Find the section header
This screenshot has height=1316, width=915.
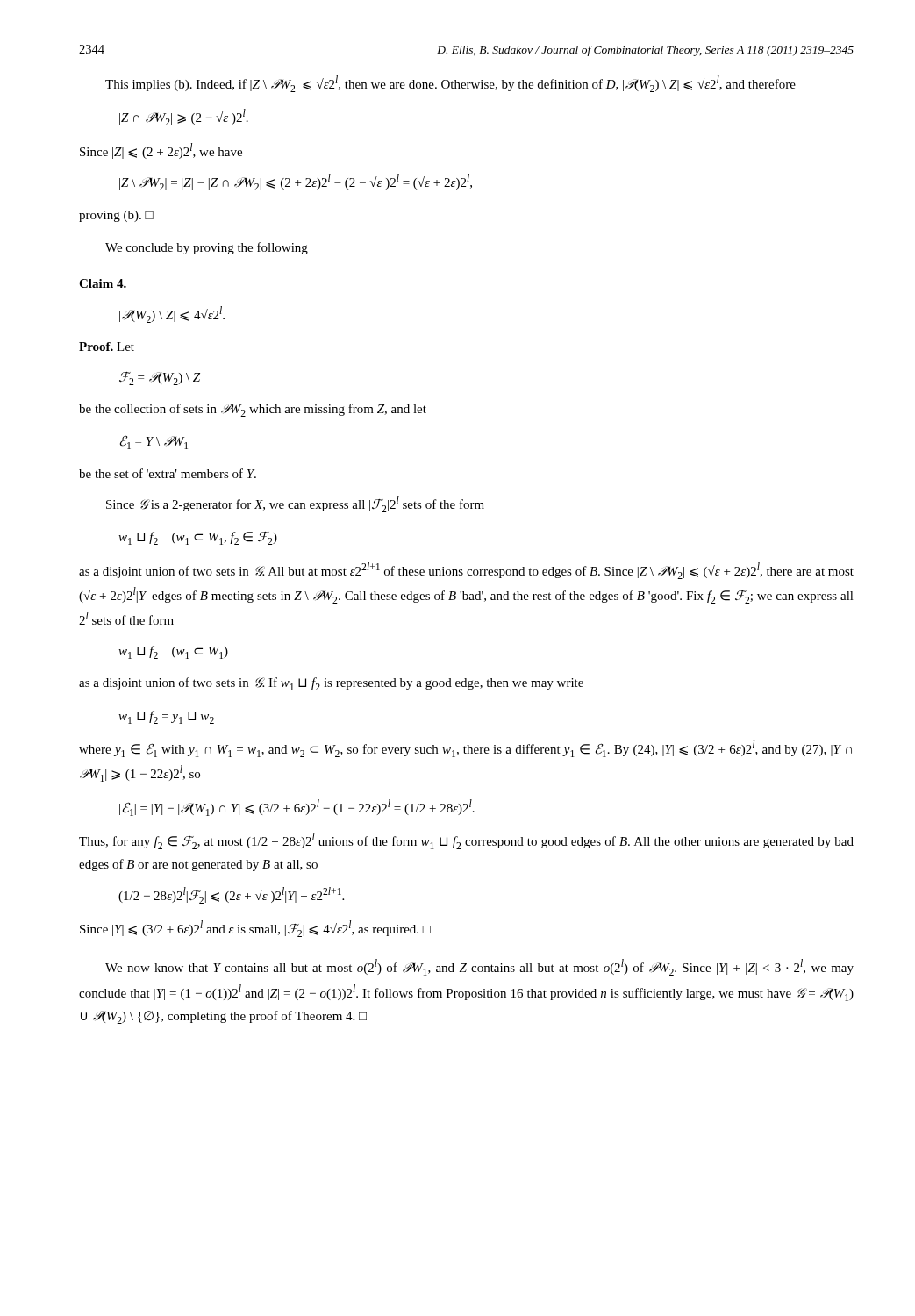[466, 284]
